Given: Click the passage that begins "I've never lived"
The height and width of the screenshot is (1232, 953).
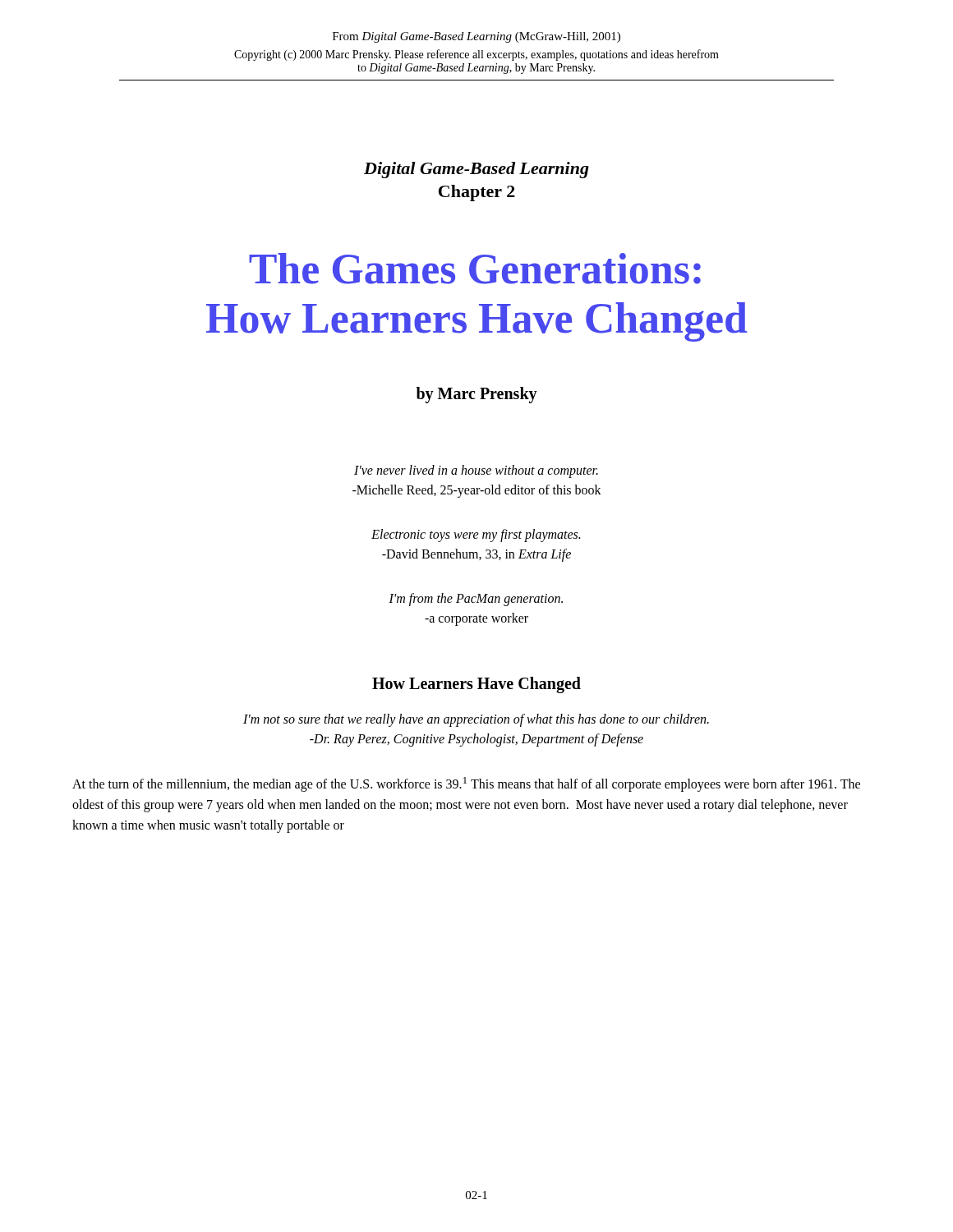Looking at the screenshot, I should click(x=476, y=480).
